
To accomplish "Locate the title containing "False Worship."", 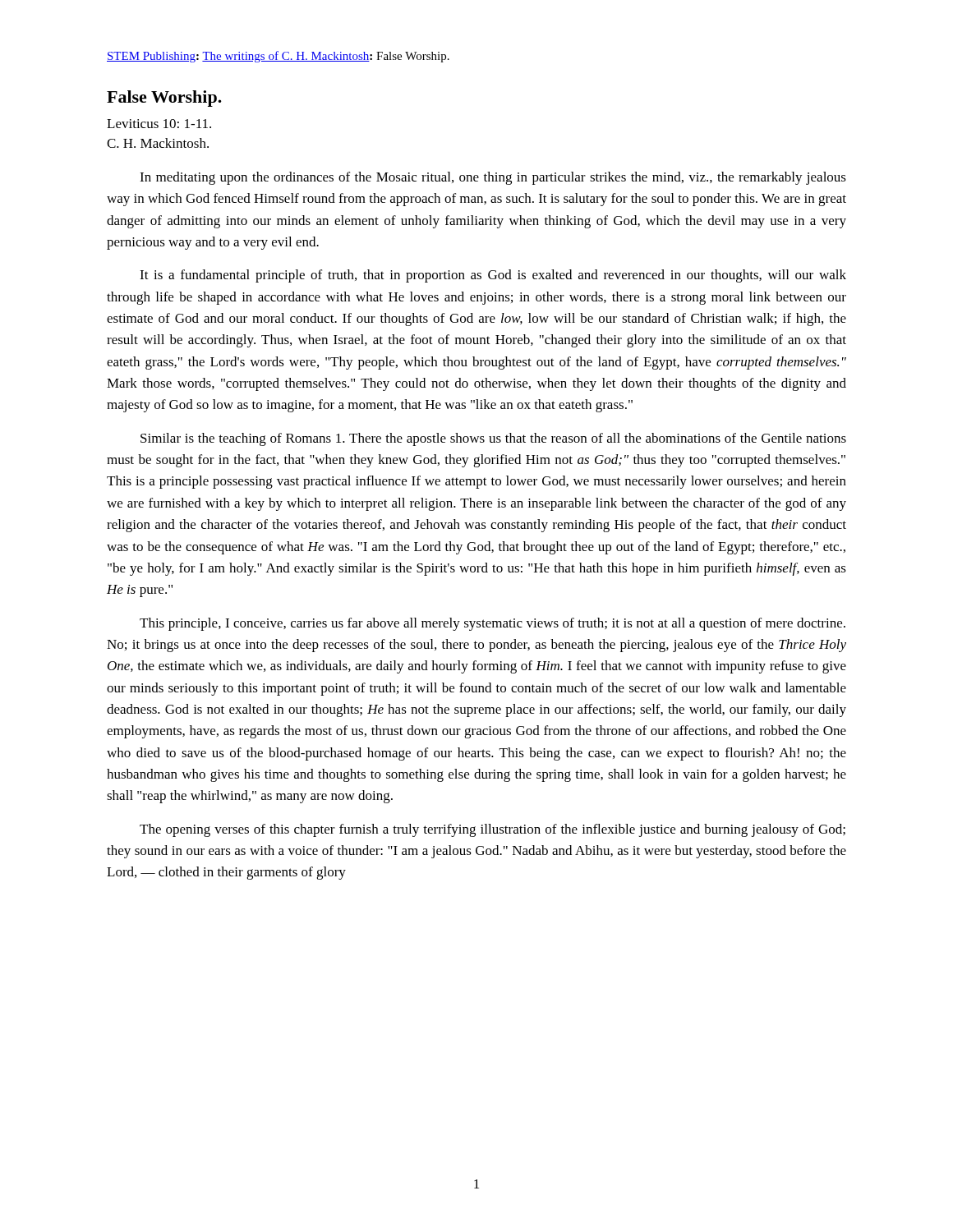I will [164, 97].
